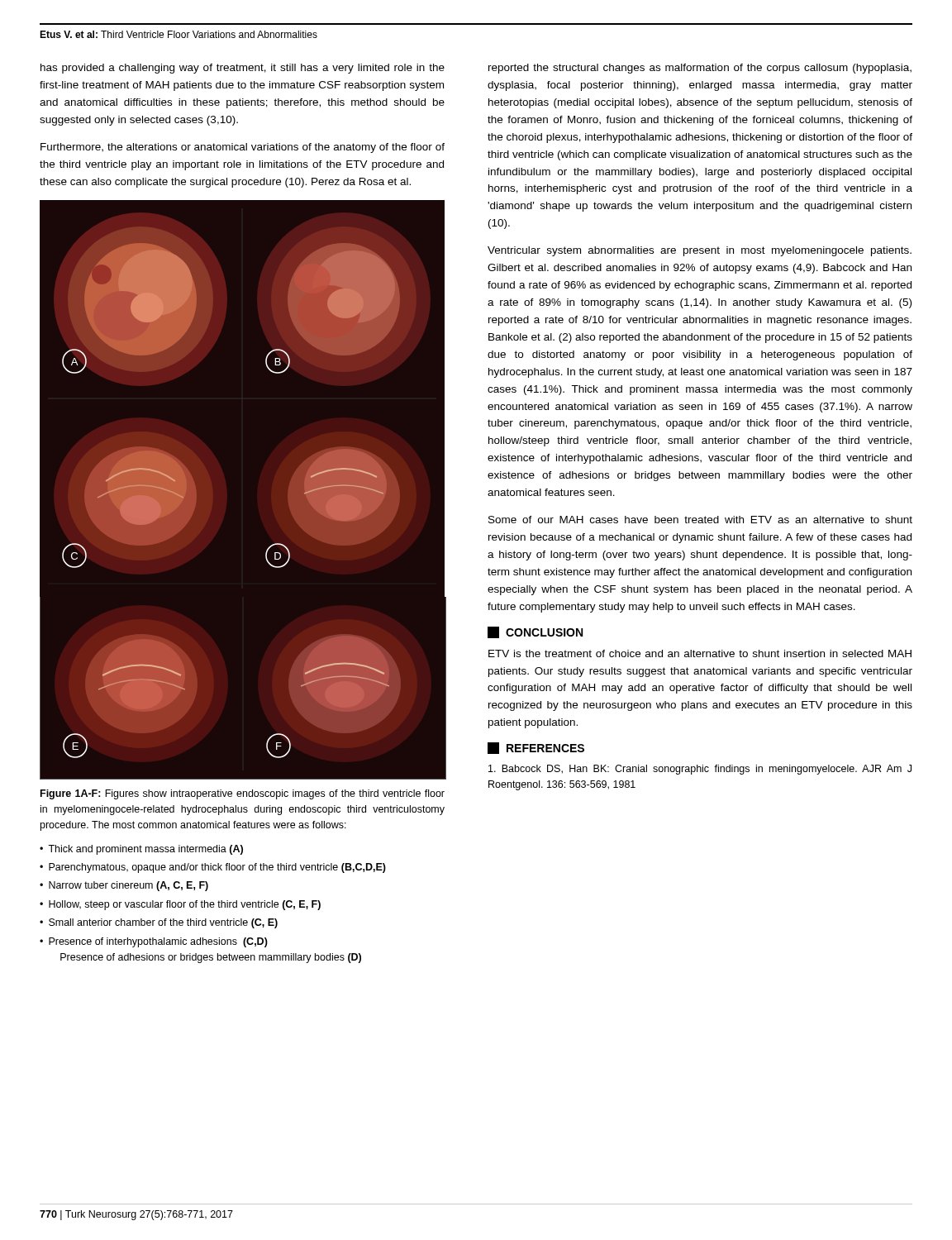This screenshot has width=952, height=1240.
Task: Find the text block that says "ETV is the treatment of choice and an"
Action: (700, 689)
